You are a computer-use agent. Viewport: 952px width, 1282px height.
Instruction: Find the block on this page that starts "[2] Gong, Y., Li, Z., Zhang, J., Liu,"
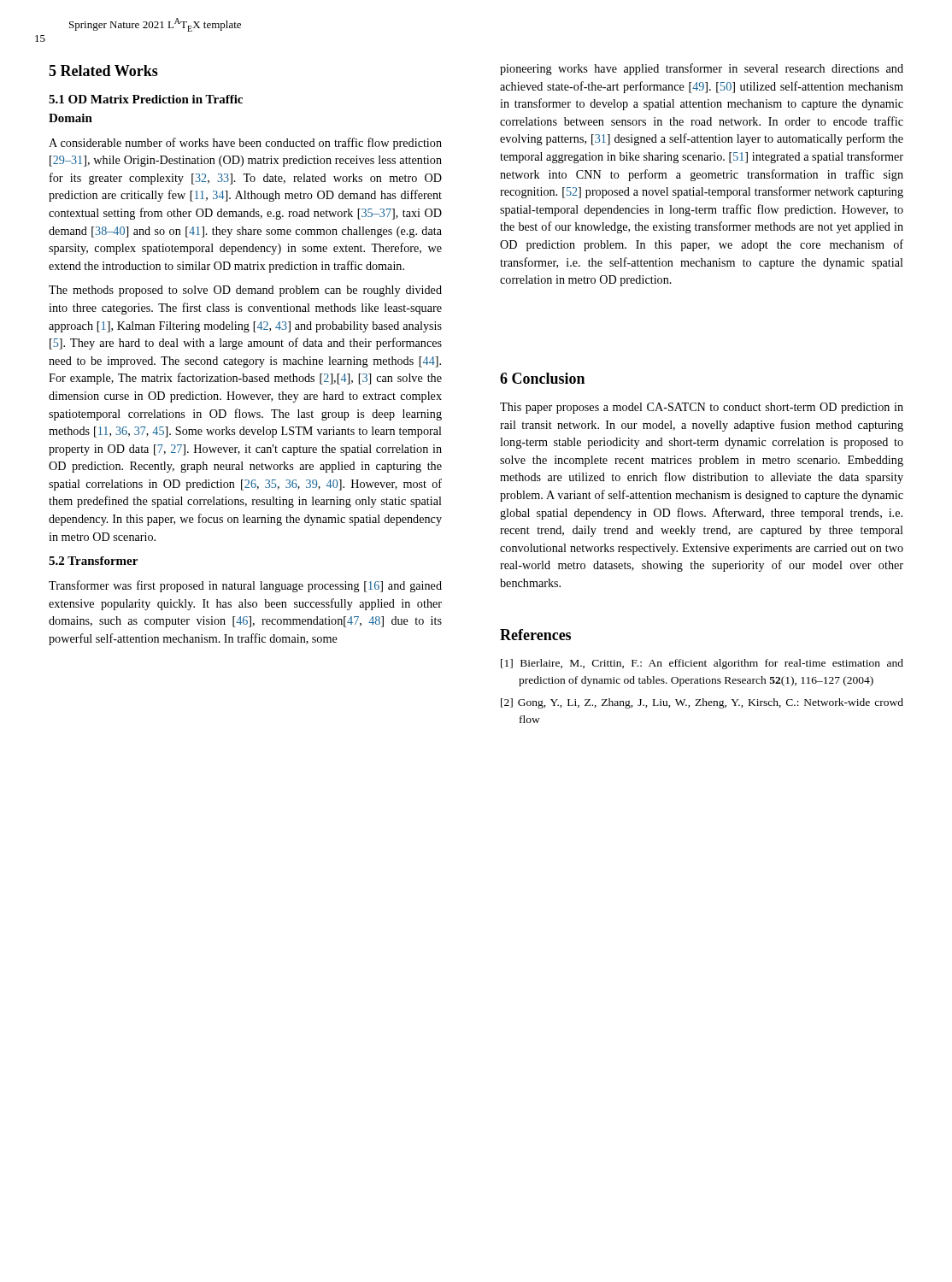click(x=702, y=711)
